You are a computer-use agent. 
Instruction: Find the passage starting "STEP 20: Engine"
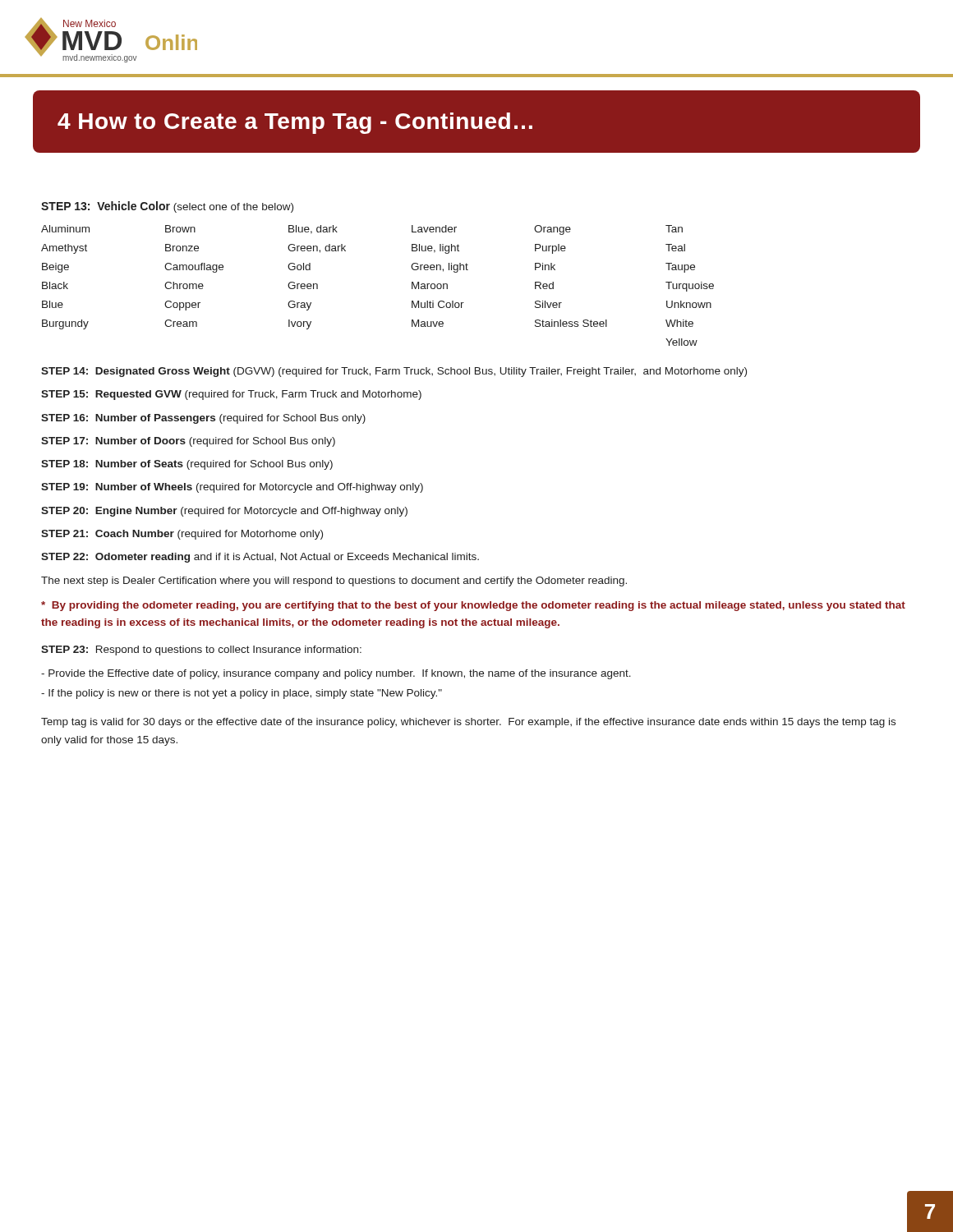click(225, 510)
